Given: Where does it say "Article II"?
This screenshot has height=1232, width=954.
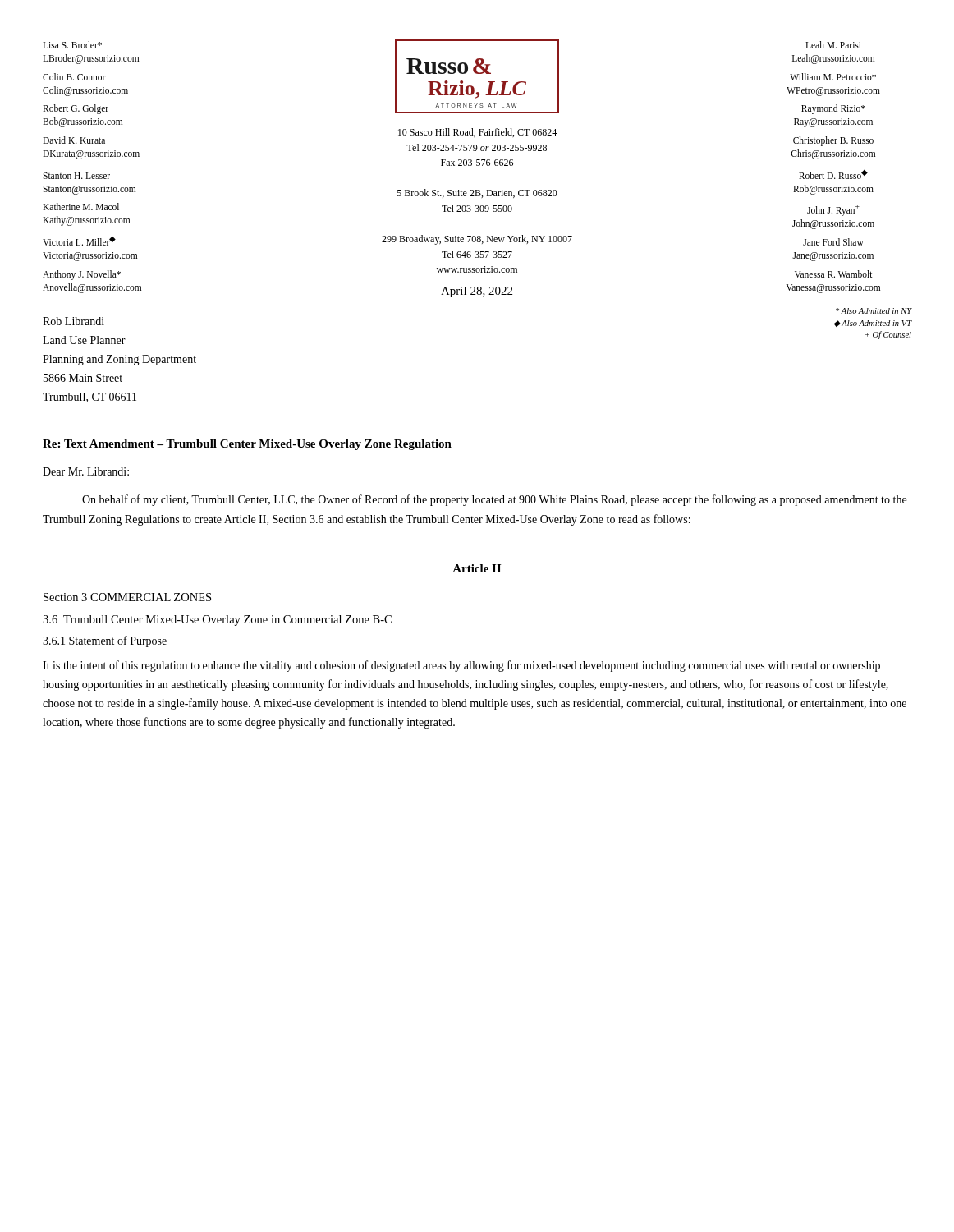Looking at the screenshot, I should [477, 568].
